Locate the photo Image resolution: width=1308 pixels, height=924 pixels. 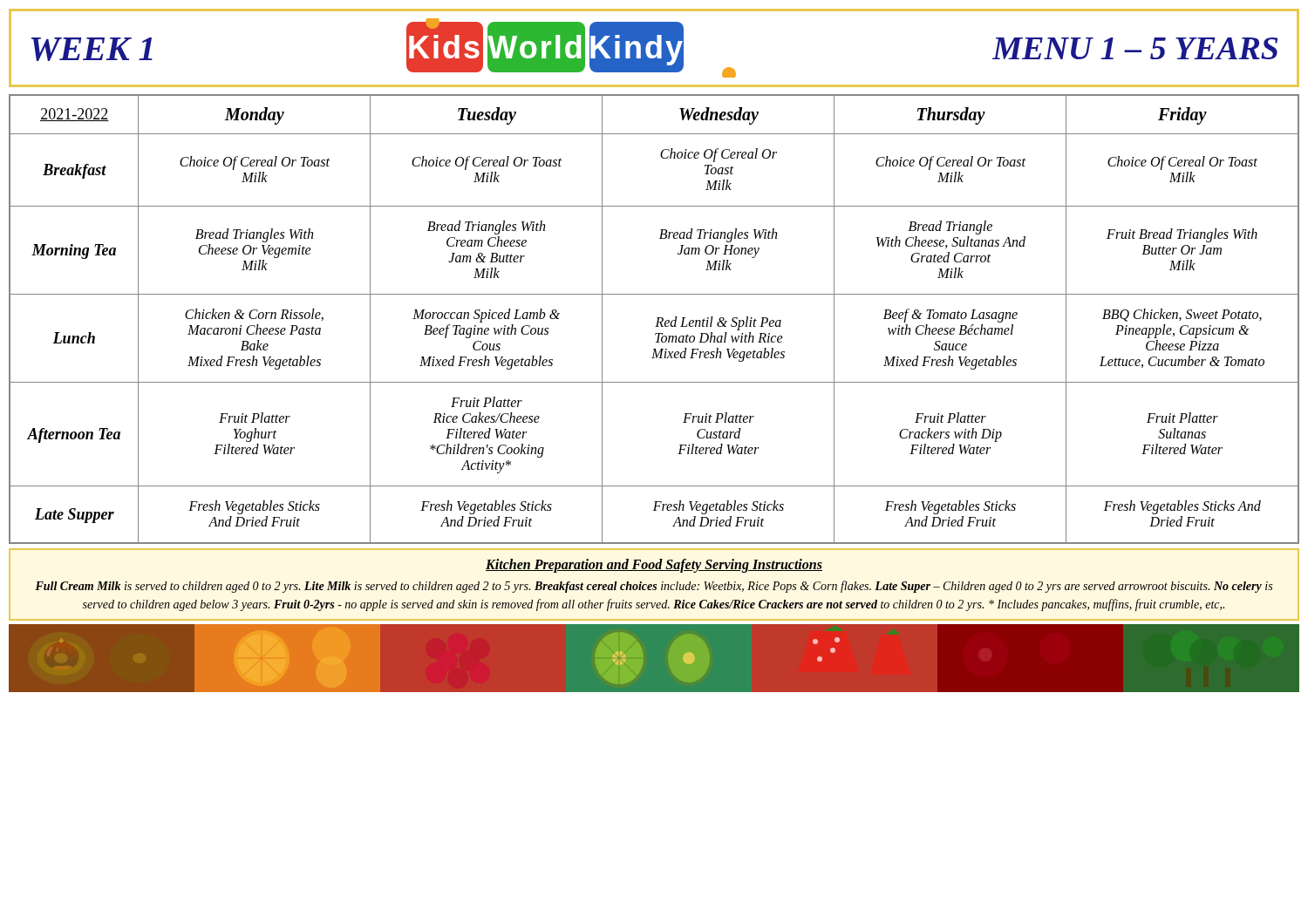654,658
